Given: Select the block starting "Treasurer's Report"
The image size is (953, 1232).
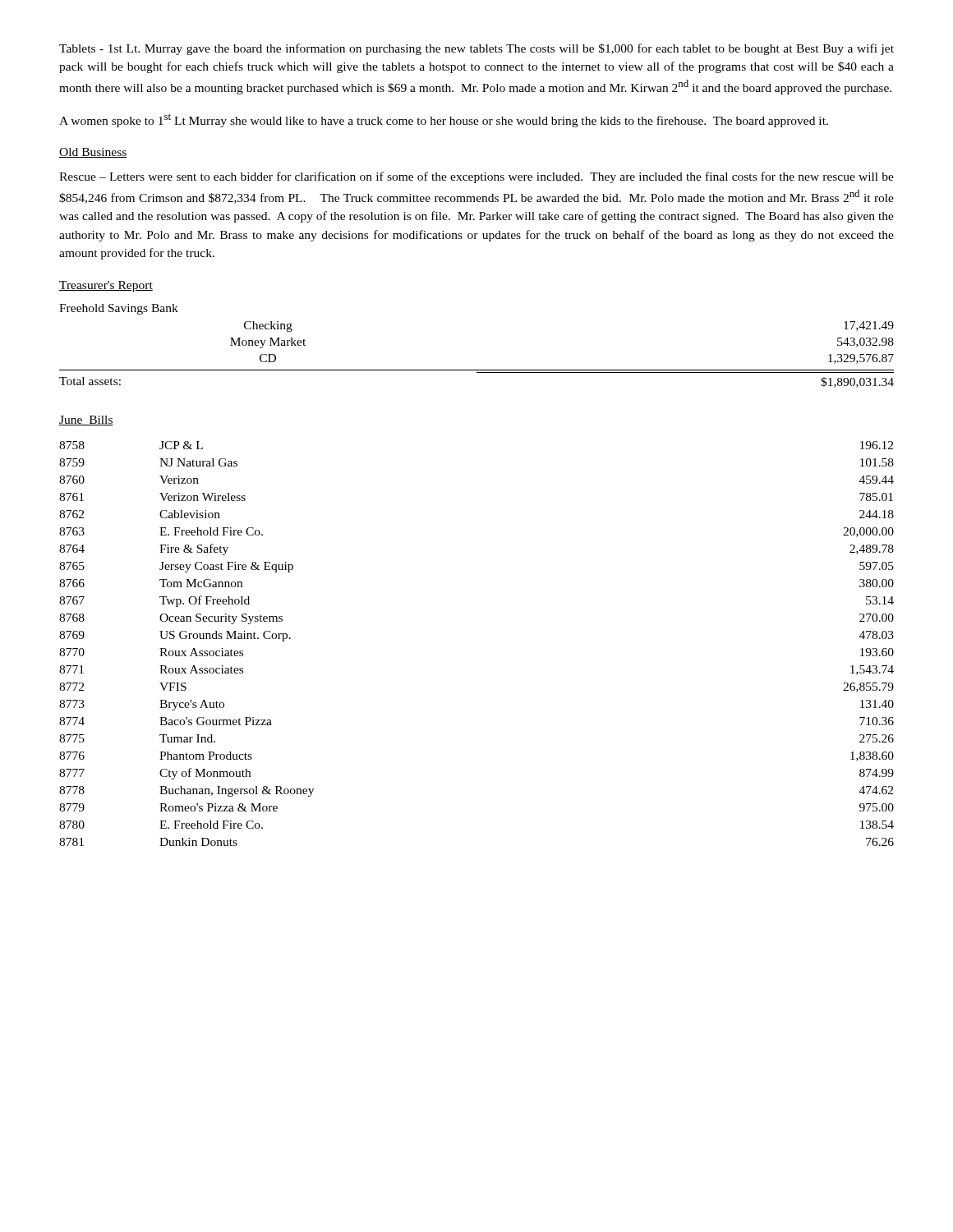Looking at the screenshot, I should click(x=106, y=284).
